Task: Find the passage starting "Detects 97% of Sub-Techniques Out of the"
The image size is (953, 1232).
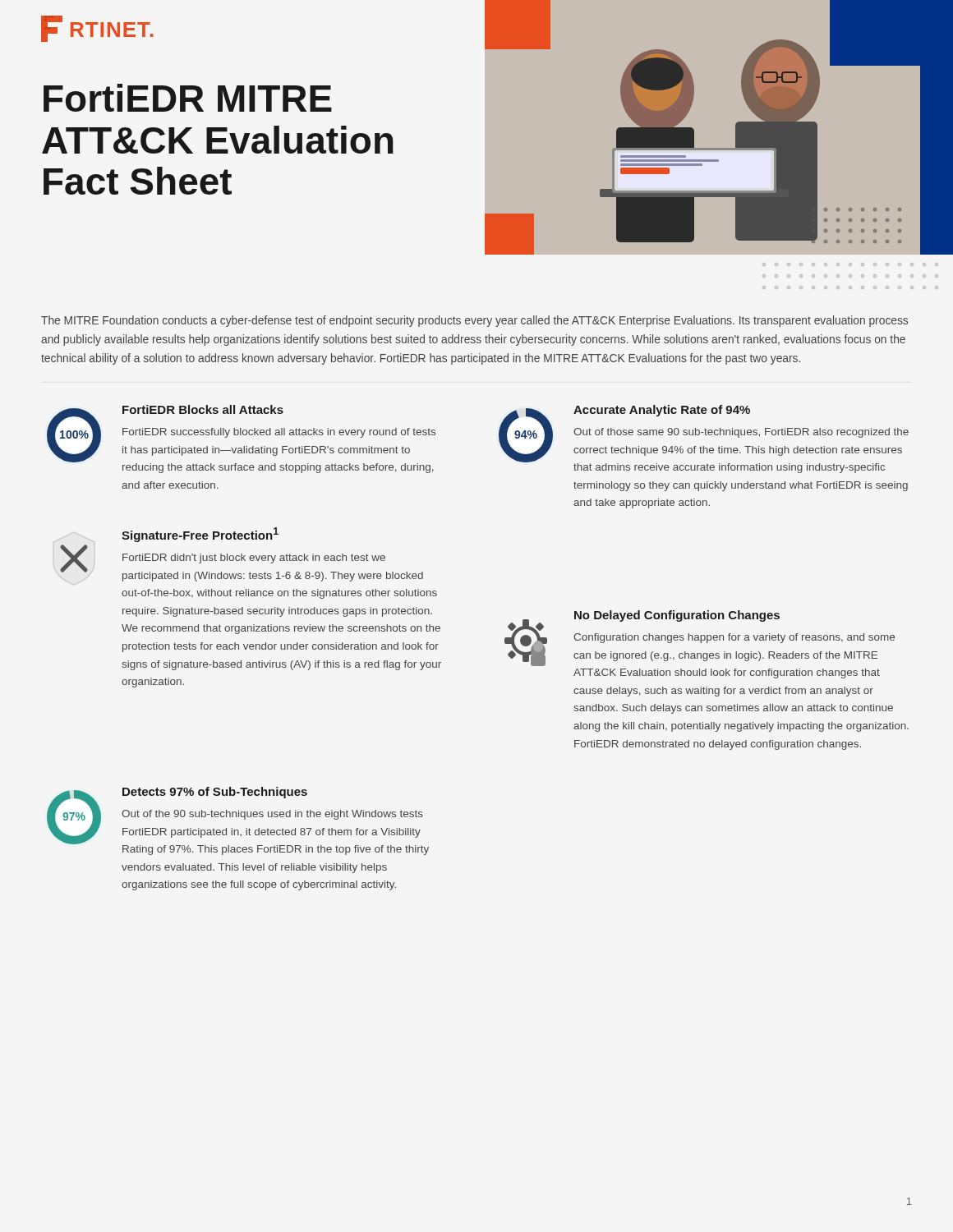Action: pyautogui.click(x=282, y=839)
